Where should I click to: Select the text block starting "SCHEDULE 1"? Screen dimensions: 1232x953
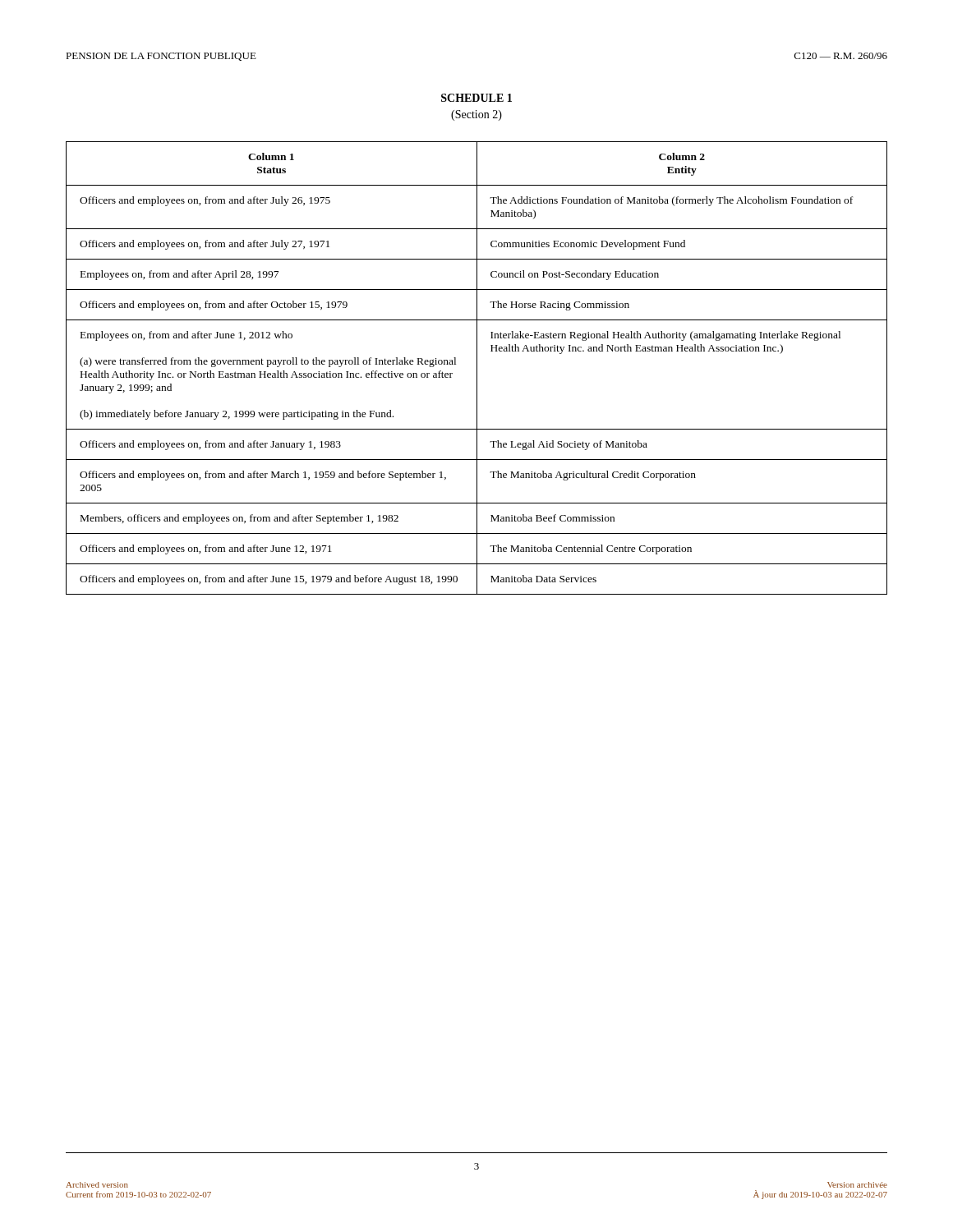pyautogui.click(x=476, y=98)
